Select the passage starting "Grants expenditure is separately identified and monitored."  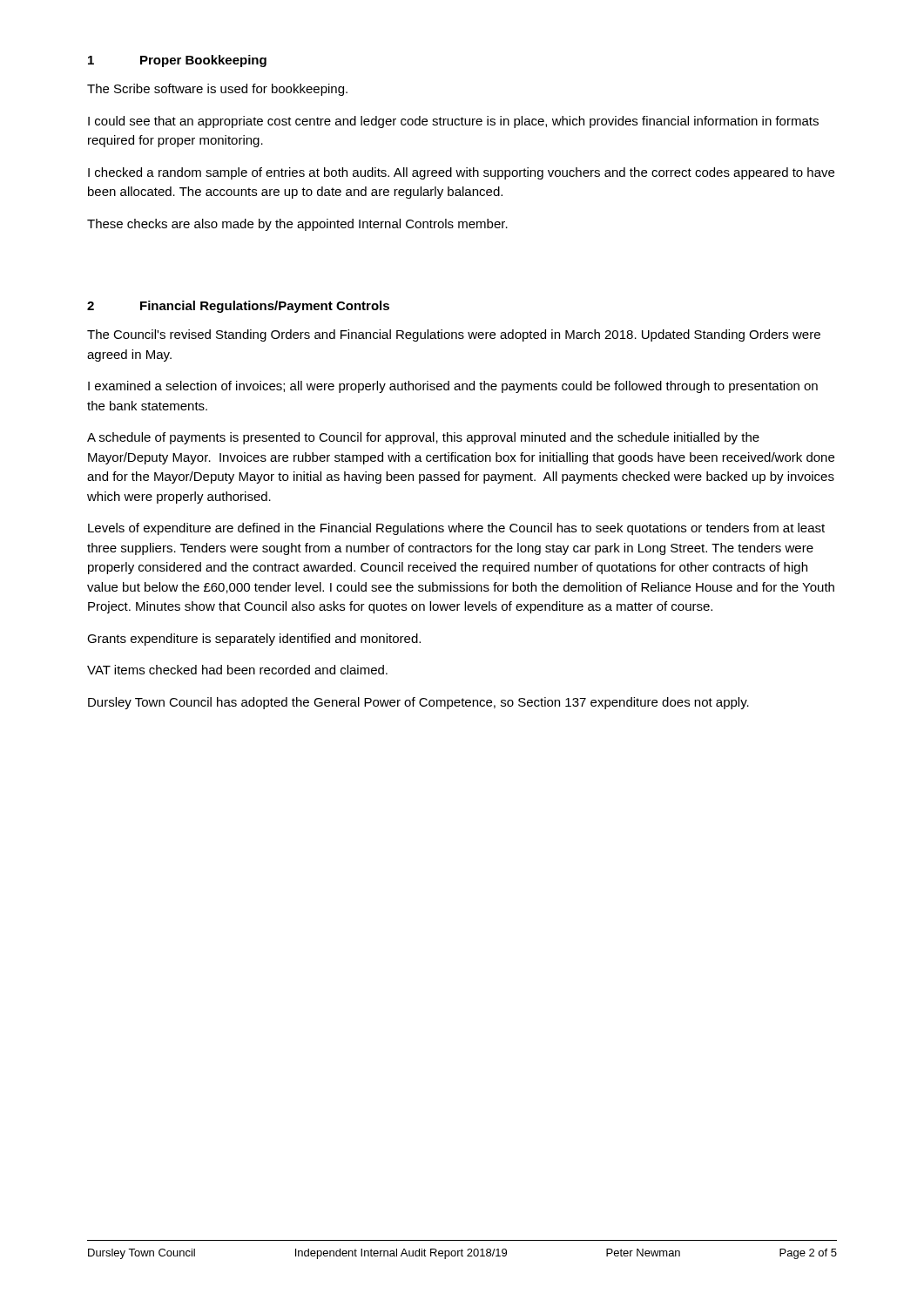(x=254, y=638)
